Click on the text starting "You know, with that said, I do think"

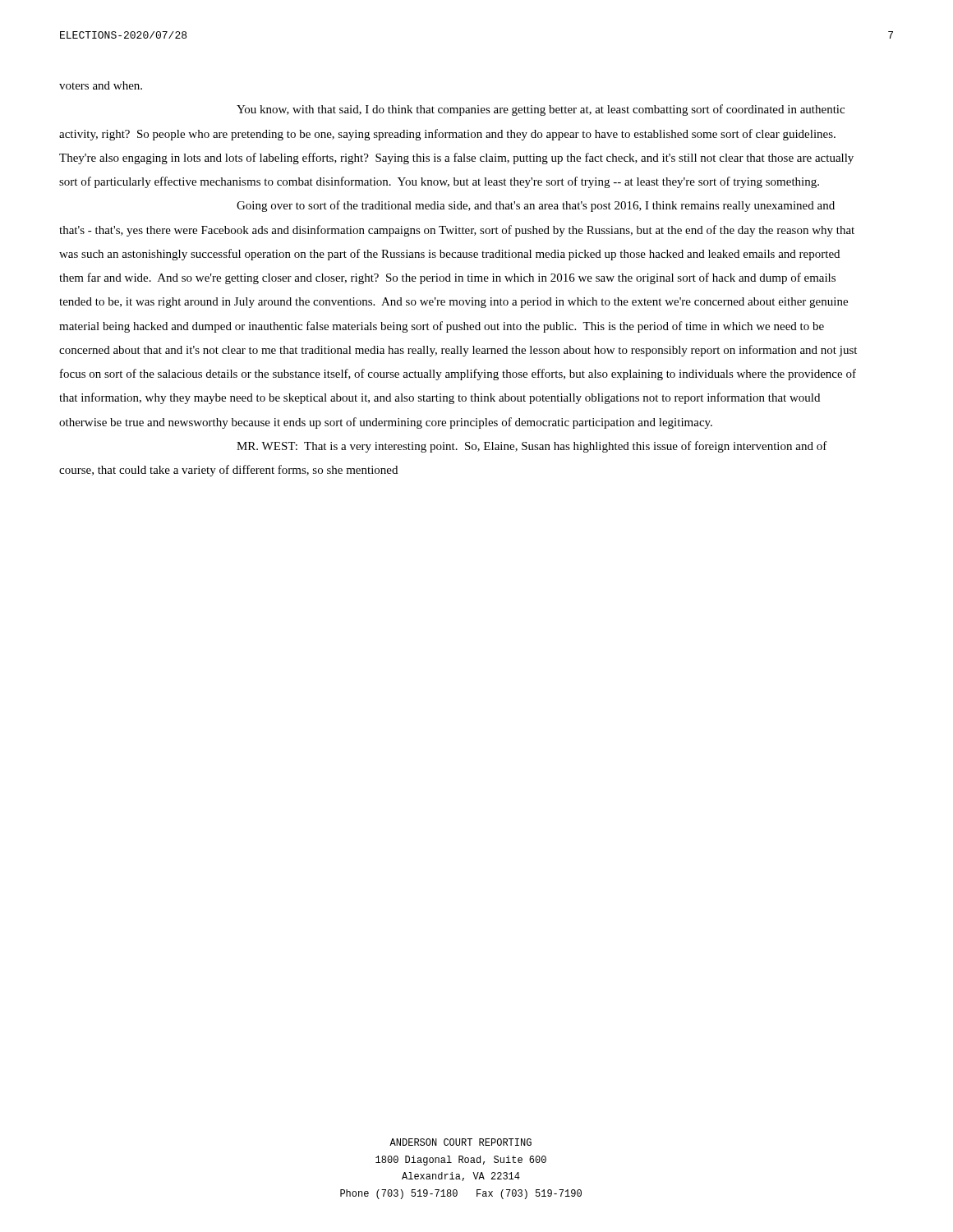click(x=457, y=145)
